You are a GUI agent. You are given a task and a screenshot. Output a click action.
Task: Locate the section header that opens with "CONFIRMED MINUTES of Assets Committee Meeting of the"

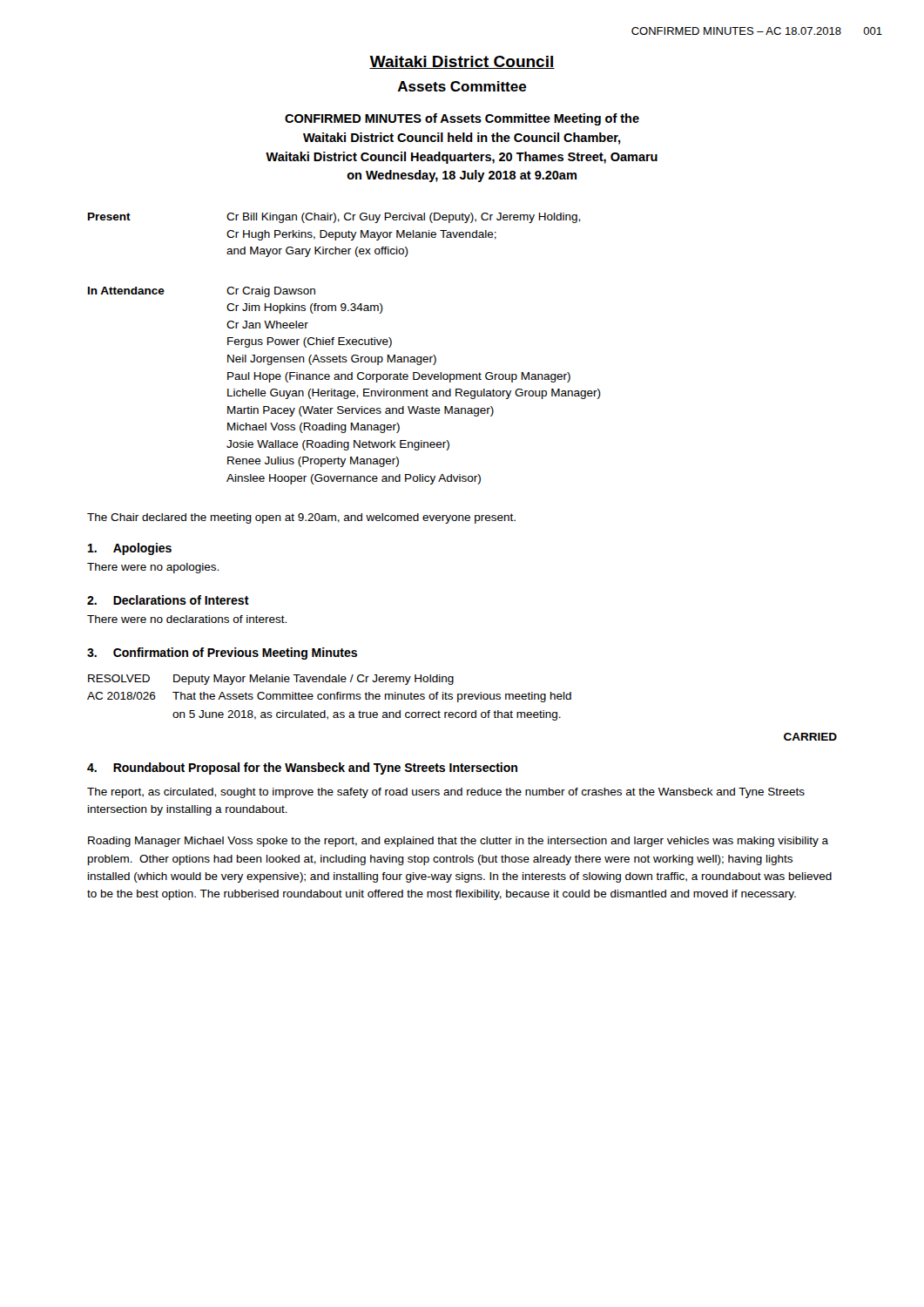462,147
